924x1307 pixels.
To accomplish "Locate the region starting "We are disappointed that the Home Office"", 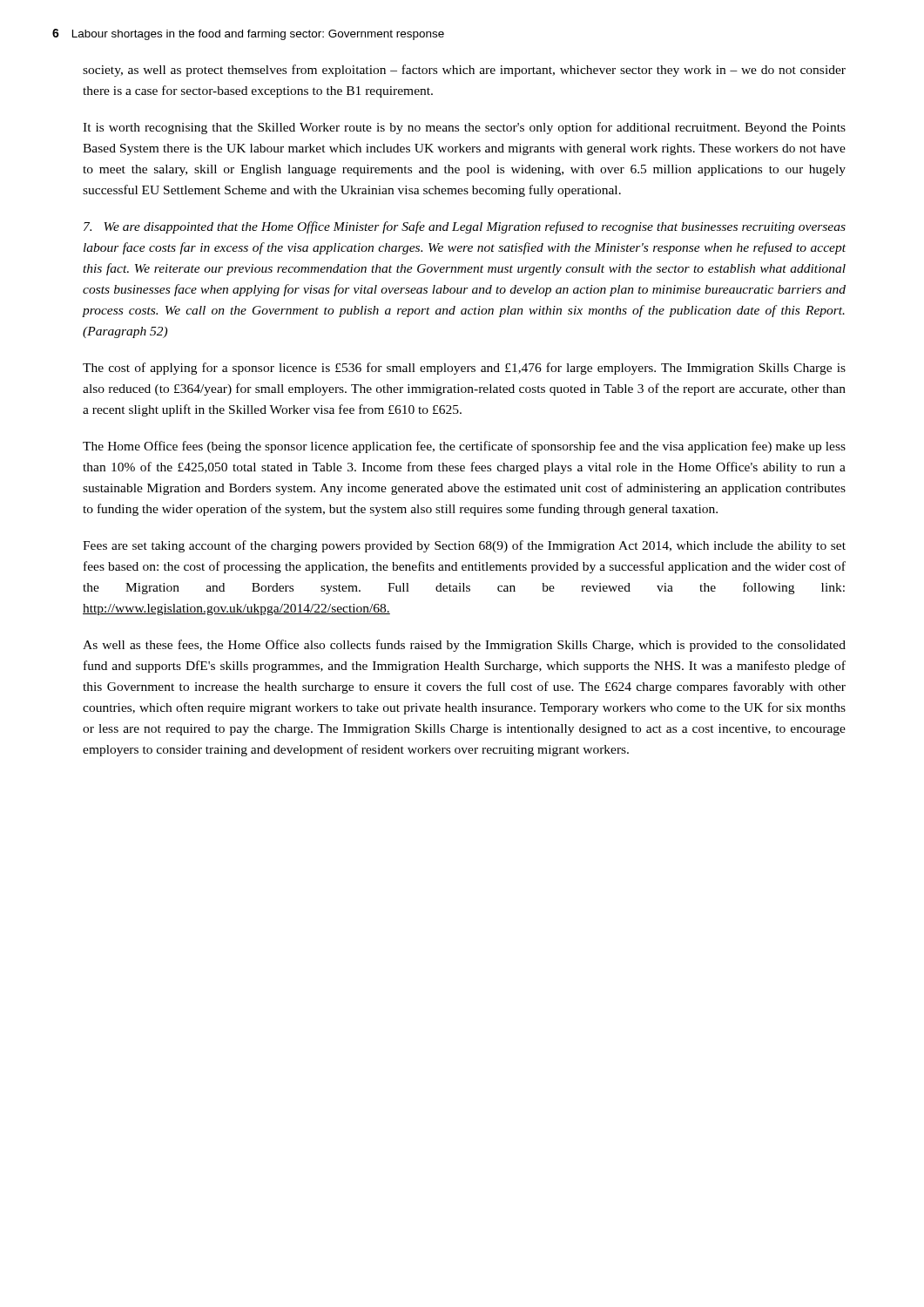I will click(x=464, y=279).
